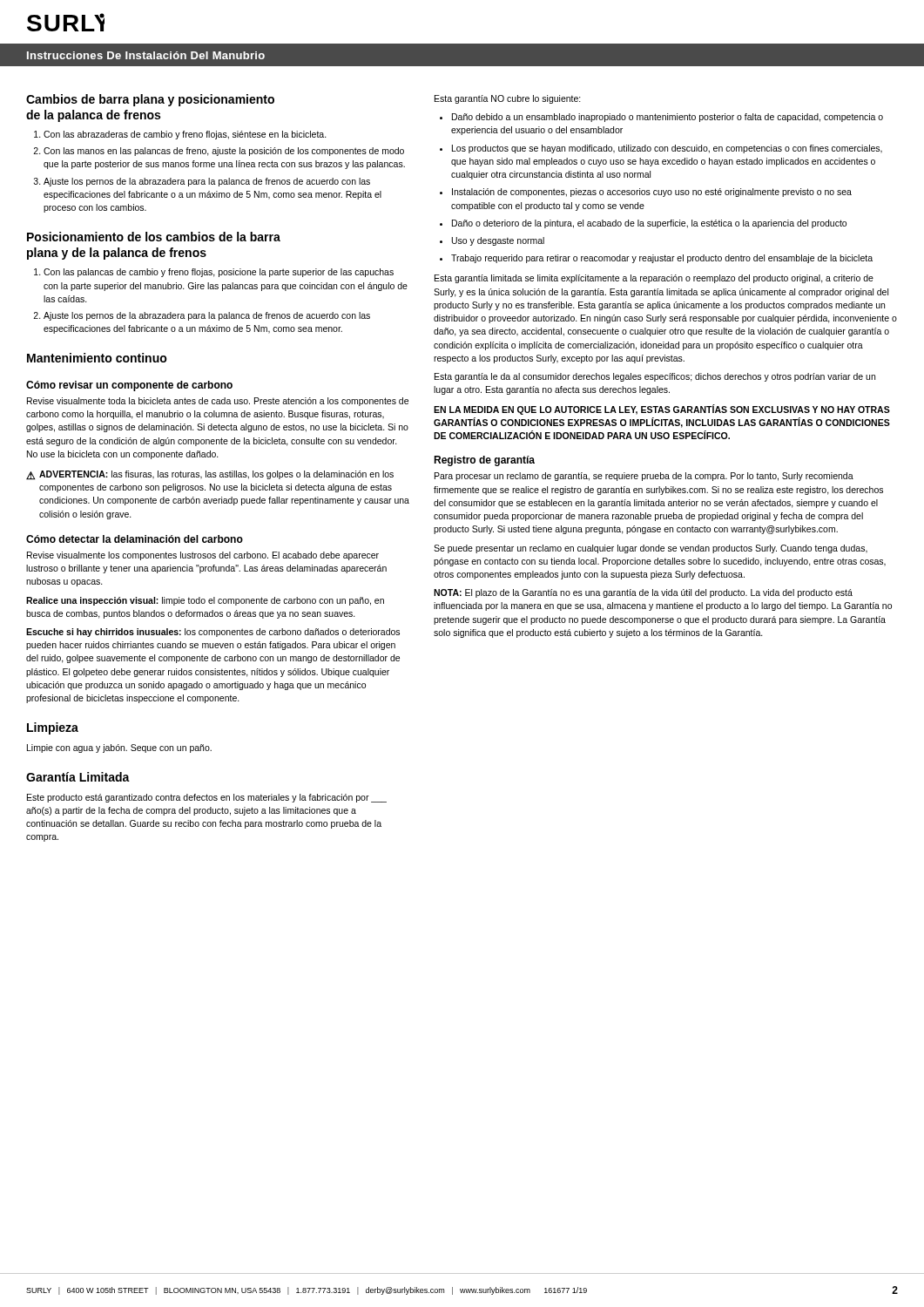
Task: Where is the passage that starts "Daño debido a"?
Action: pos(667,124)
